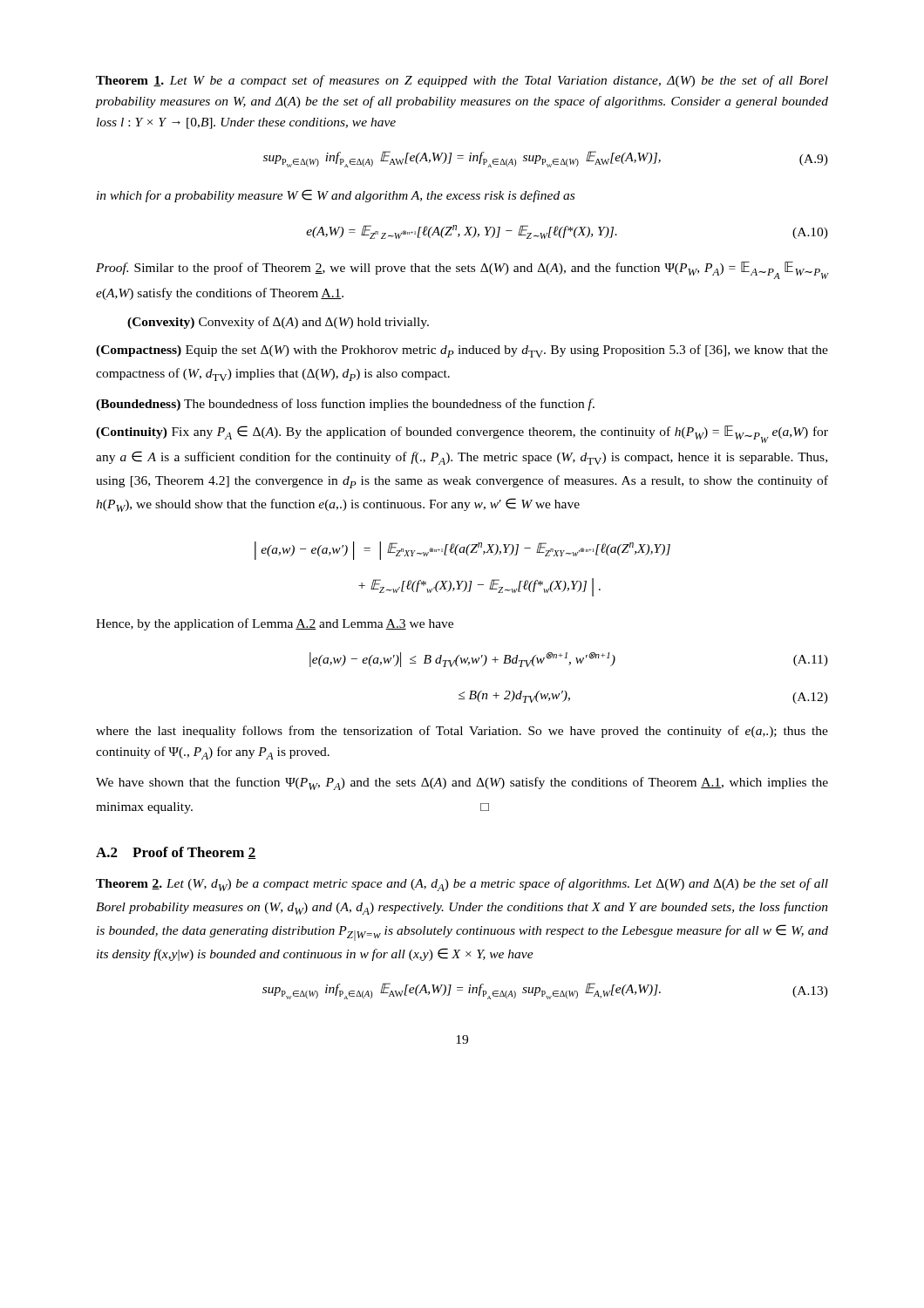Navigate to the region starting "A.2 Proof of Theorem 2"

coord(176,852)
